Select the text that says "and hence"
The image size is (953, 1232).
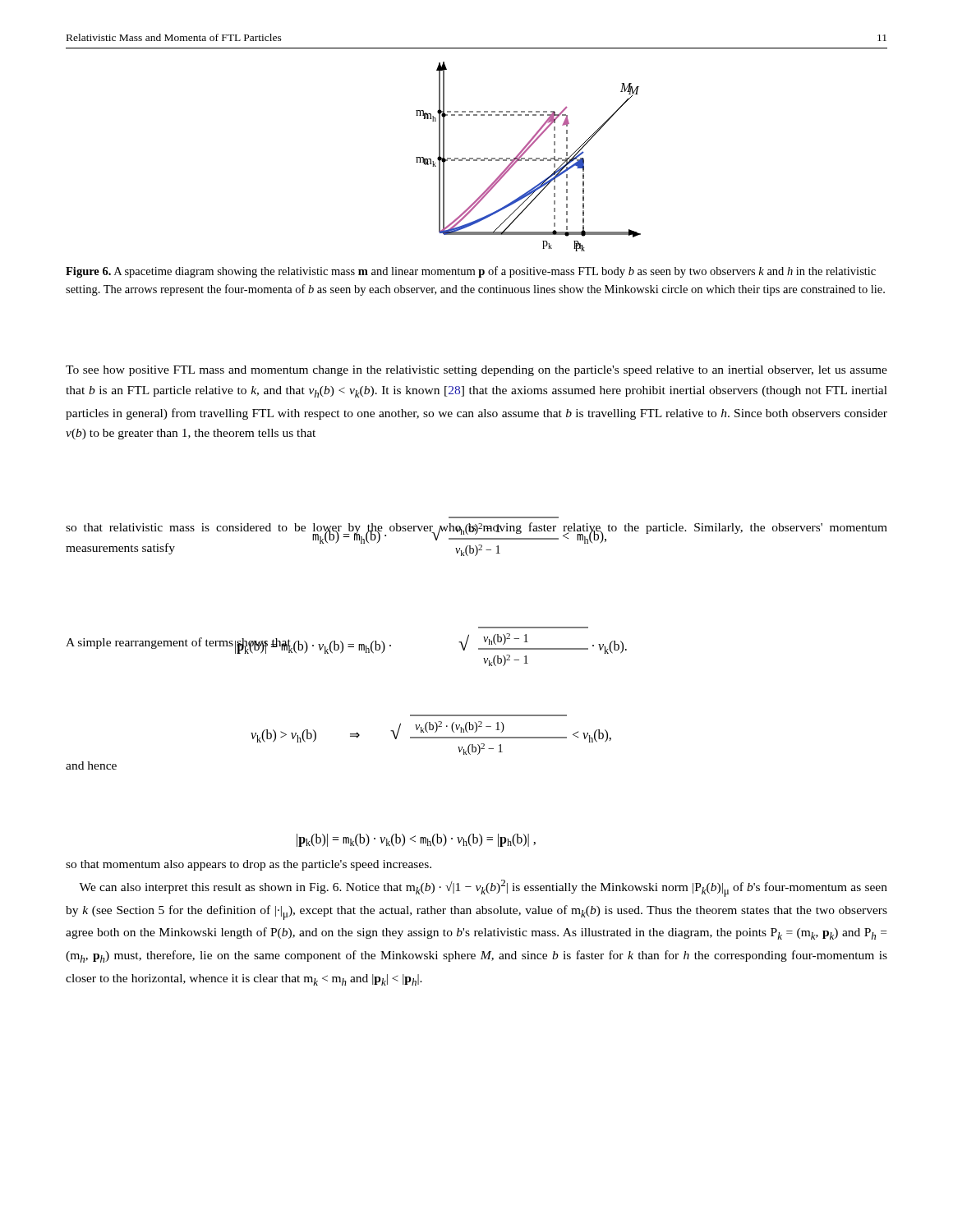click(x=91, y=765)
